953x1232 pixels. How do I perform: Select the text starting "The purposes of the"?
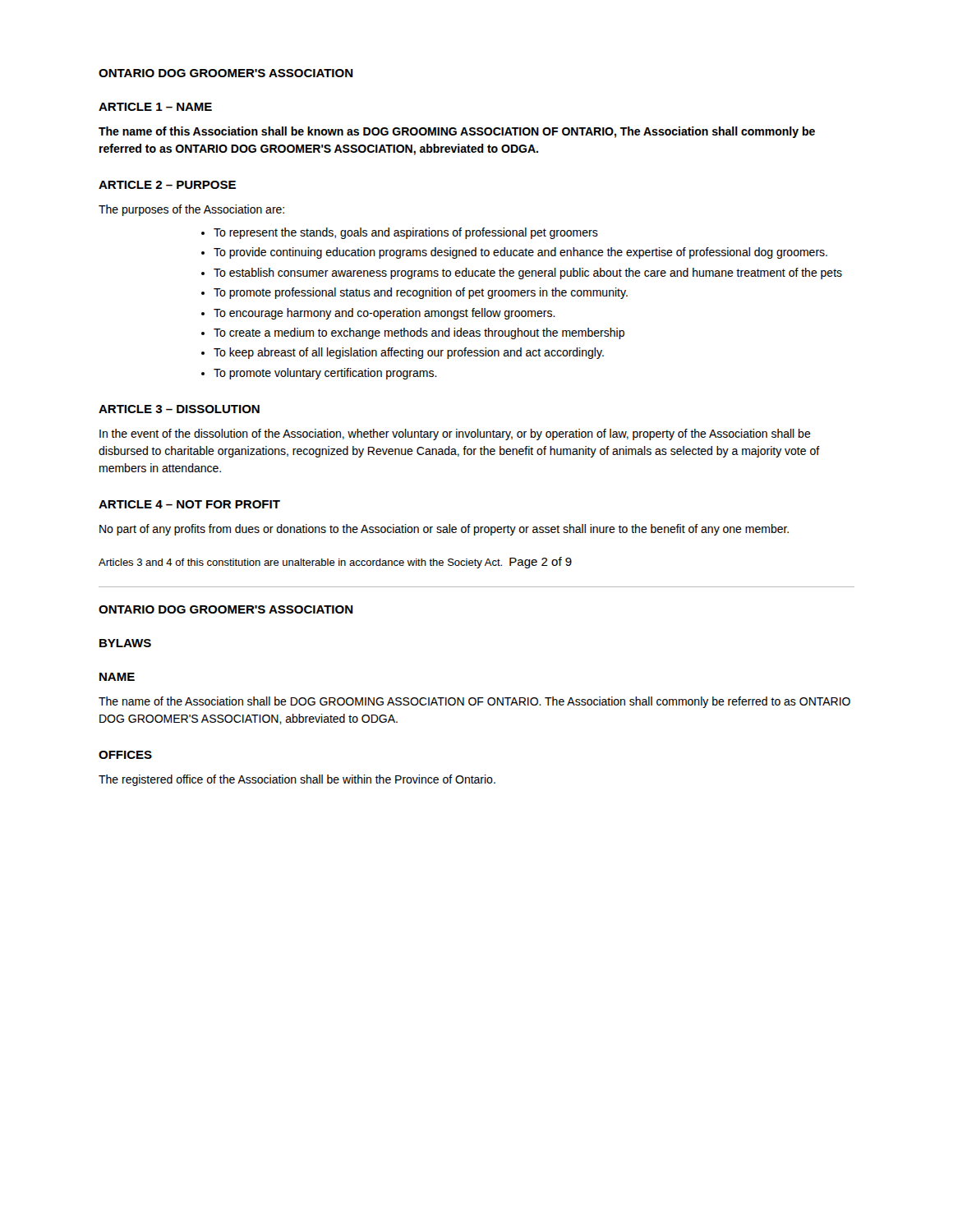point(192,209)
